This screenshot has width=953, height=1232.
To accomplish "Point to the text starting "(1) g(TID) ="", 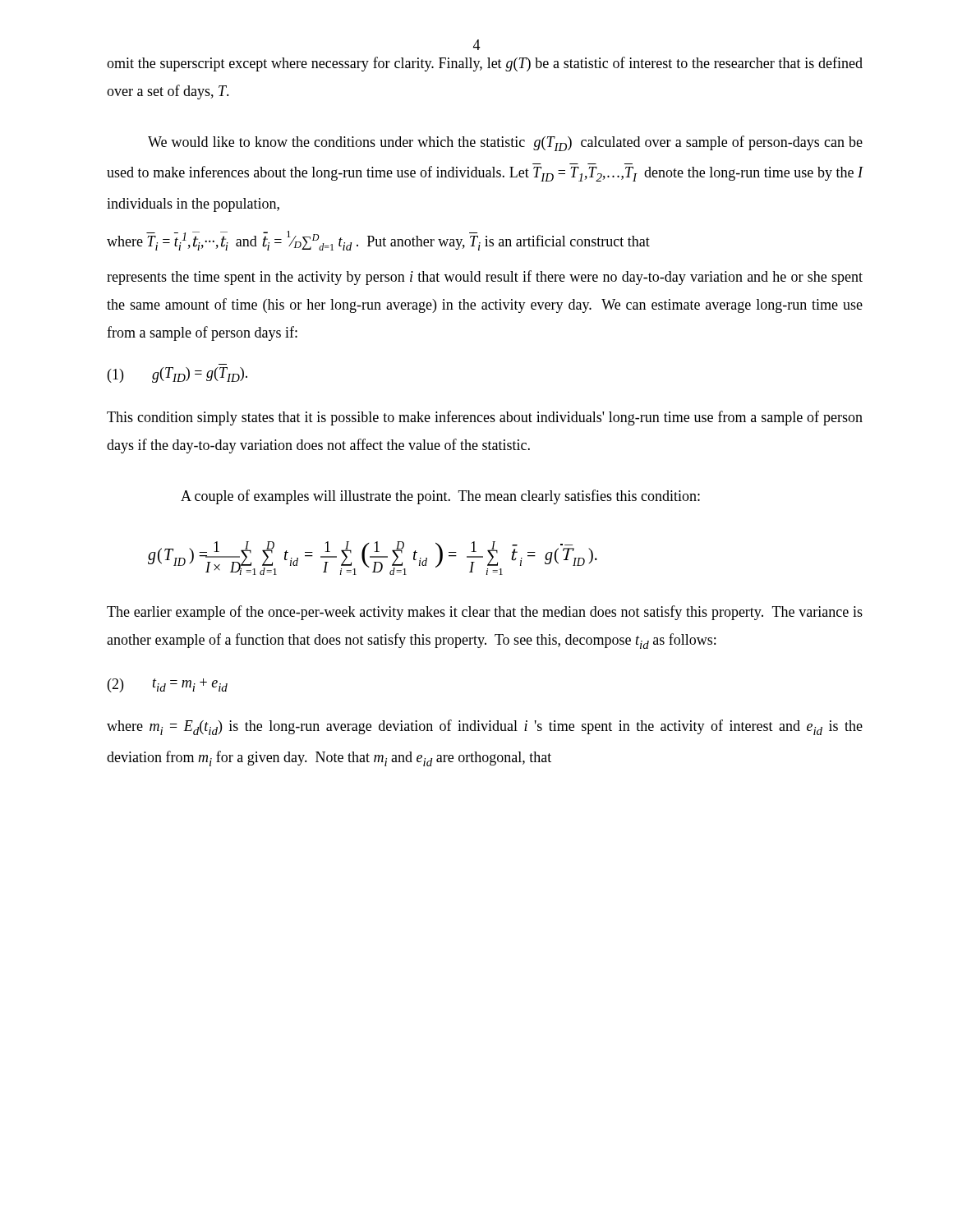I will point(178,375).
